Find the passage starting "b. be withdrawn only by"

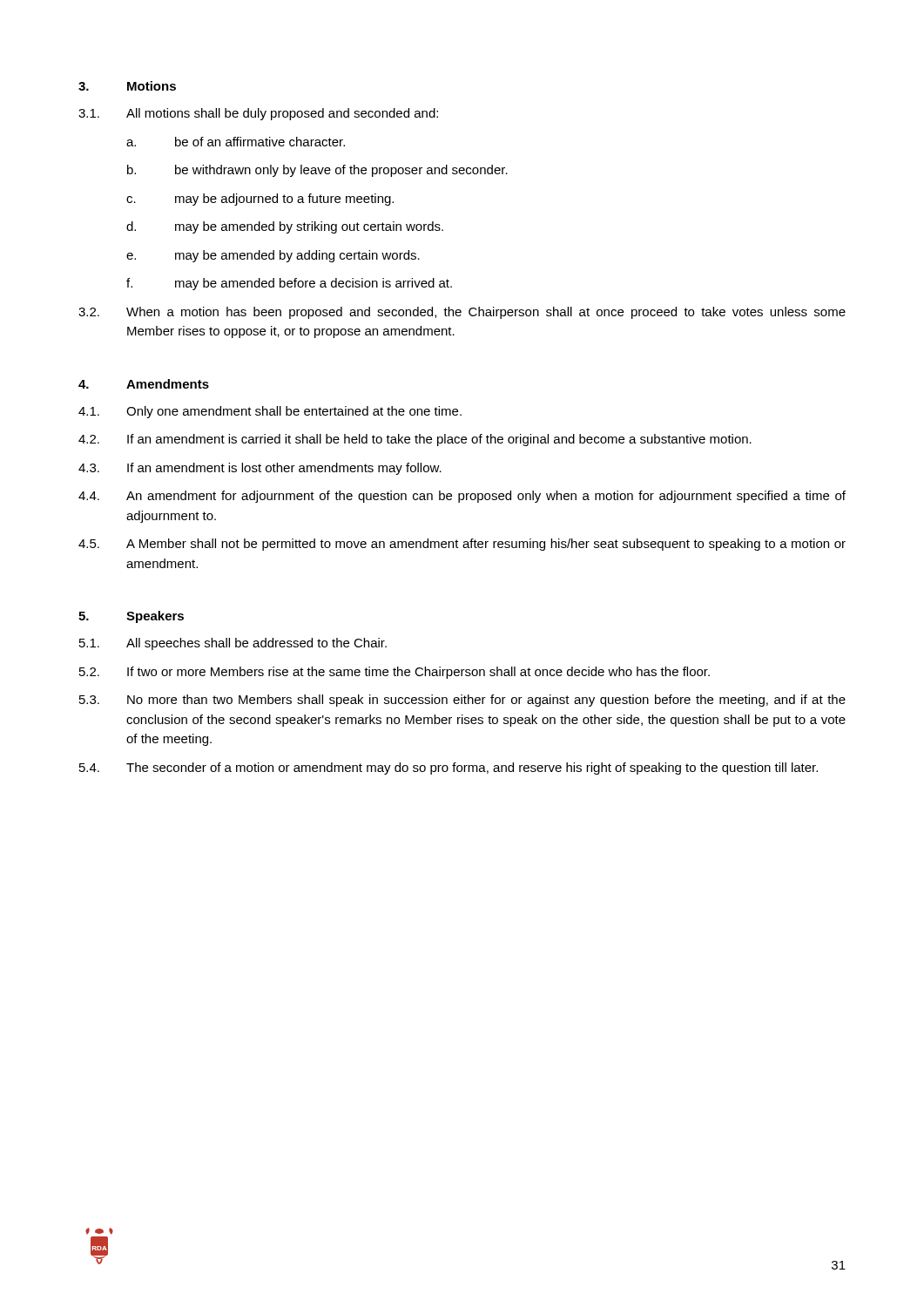click(486, 170)
